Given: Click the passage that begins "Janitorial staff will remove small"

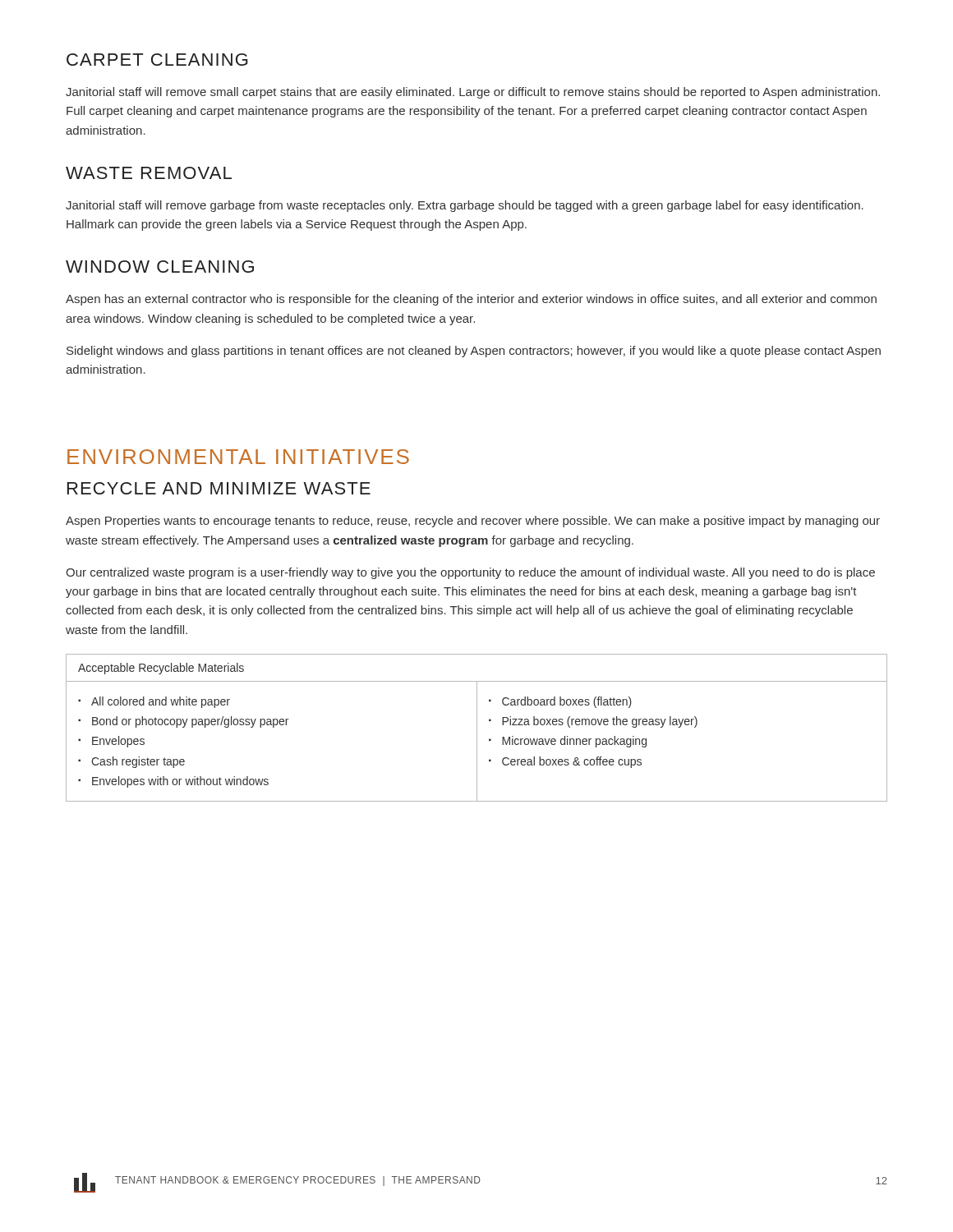Looking at the screenshot, I should coord(473,111).
